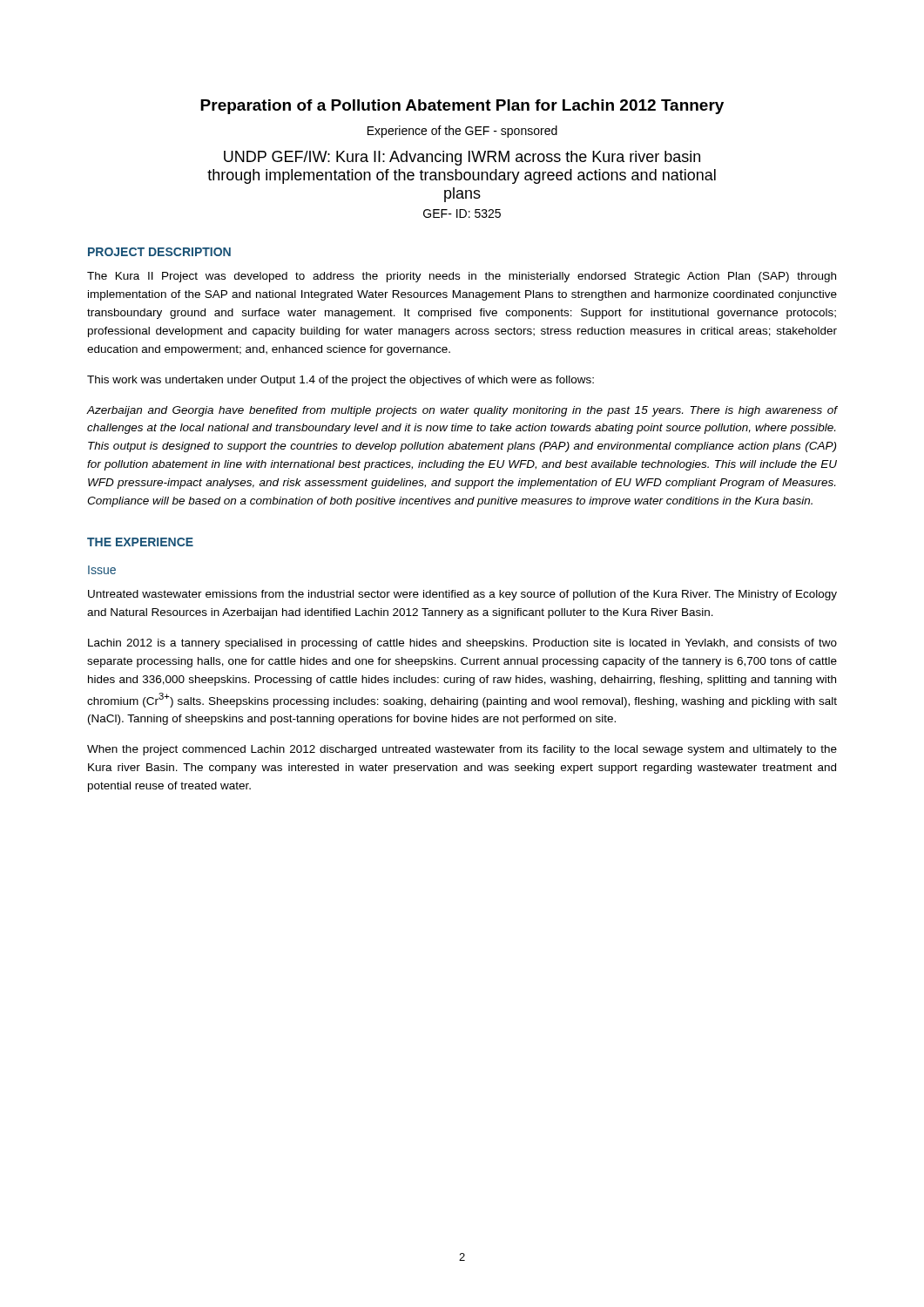Select the text block starting "Azerbaijan and Georgia have benefited"
Viewport: 924px width, 1307px height.
point(462,455)
